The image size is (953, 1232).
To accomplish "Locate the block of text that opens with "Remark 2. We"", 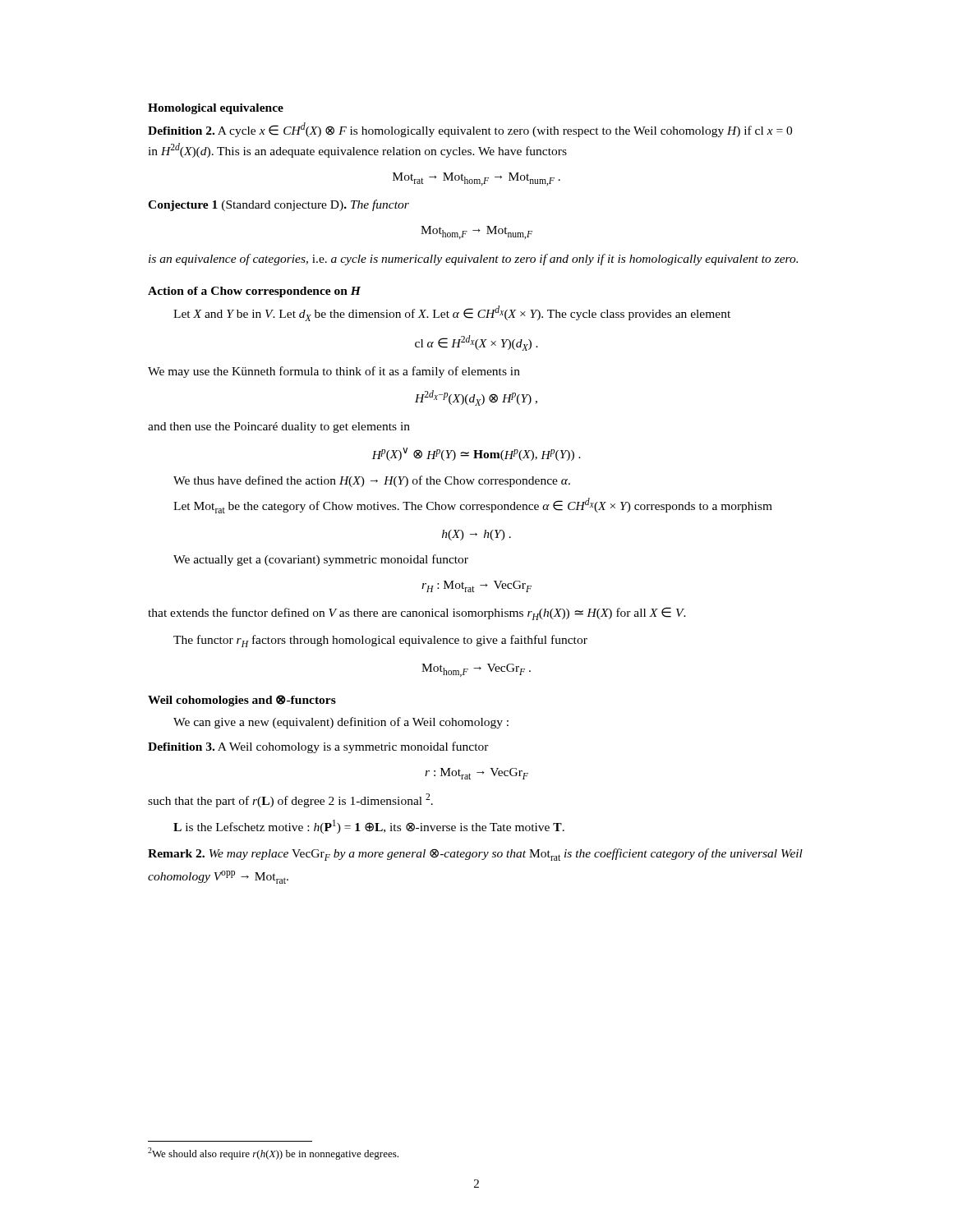I will tap(475, 866).
